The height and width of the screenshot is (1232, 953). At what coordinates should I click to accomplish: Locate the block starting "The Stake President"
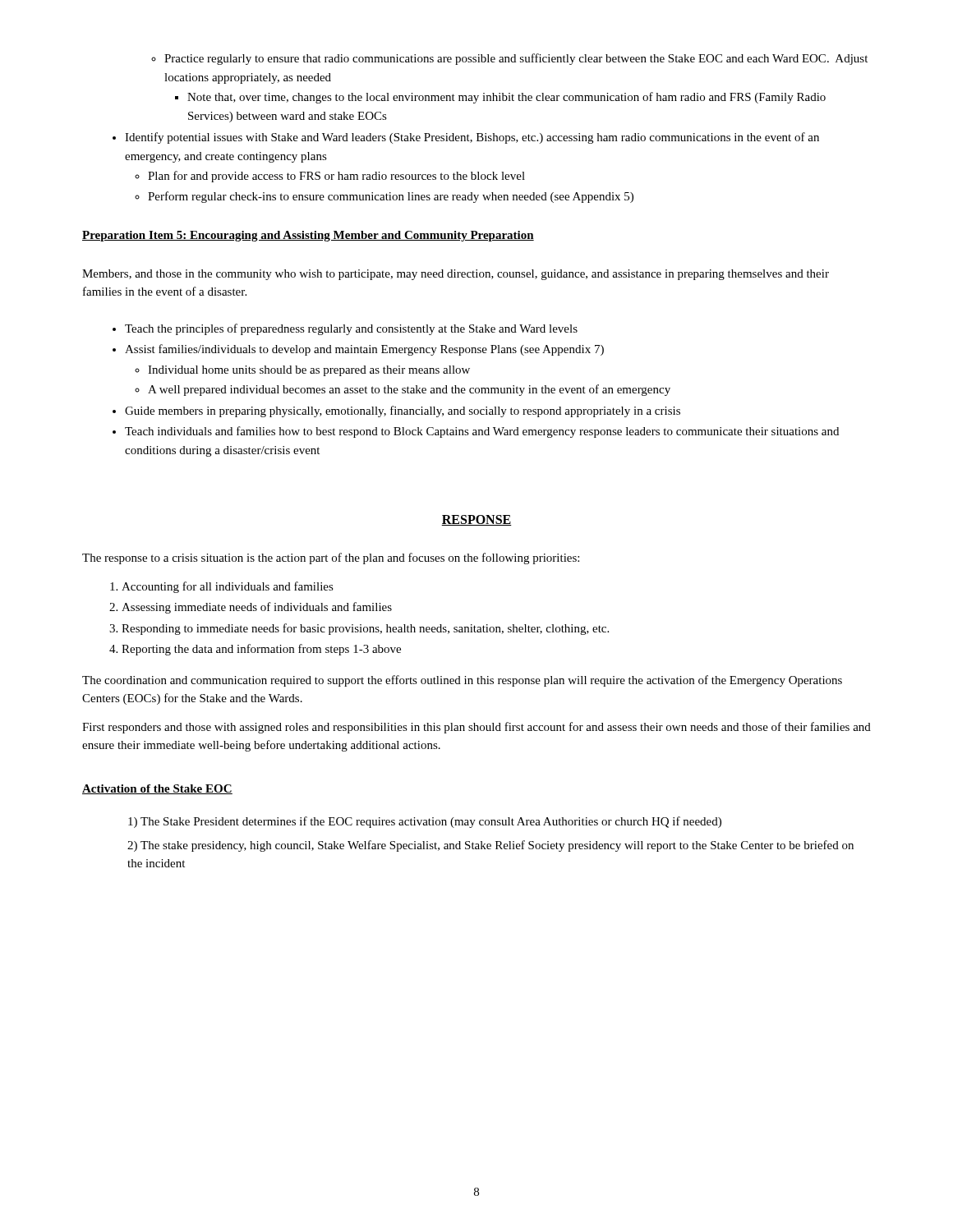[x=493, y=842]
